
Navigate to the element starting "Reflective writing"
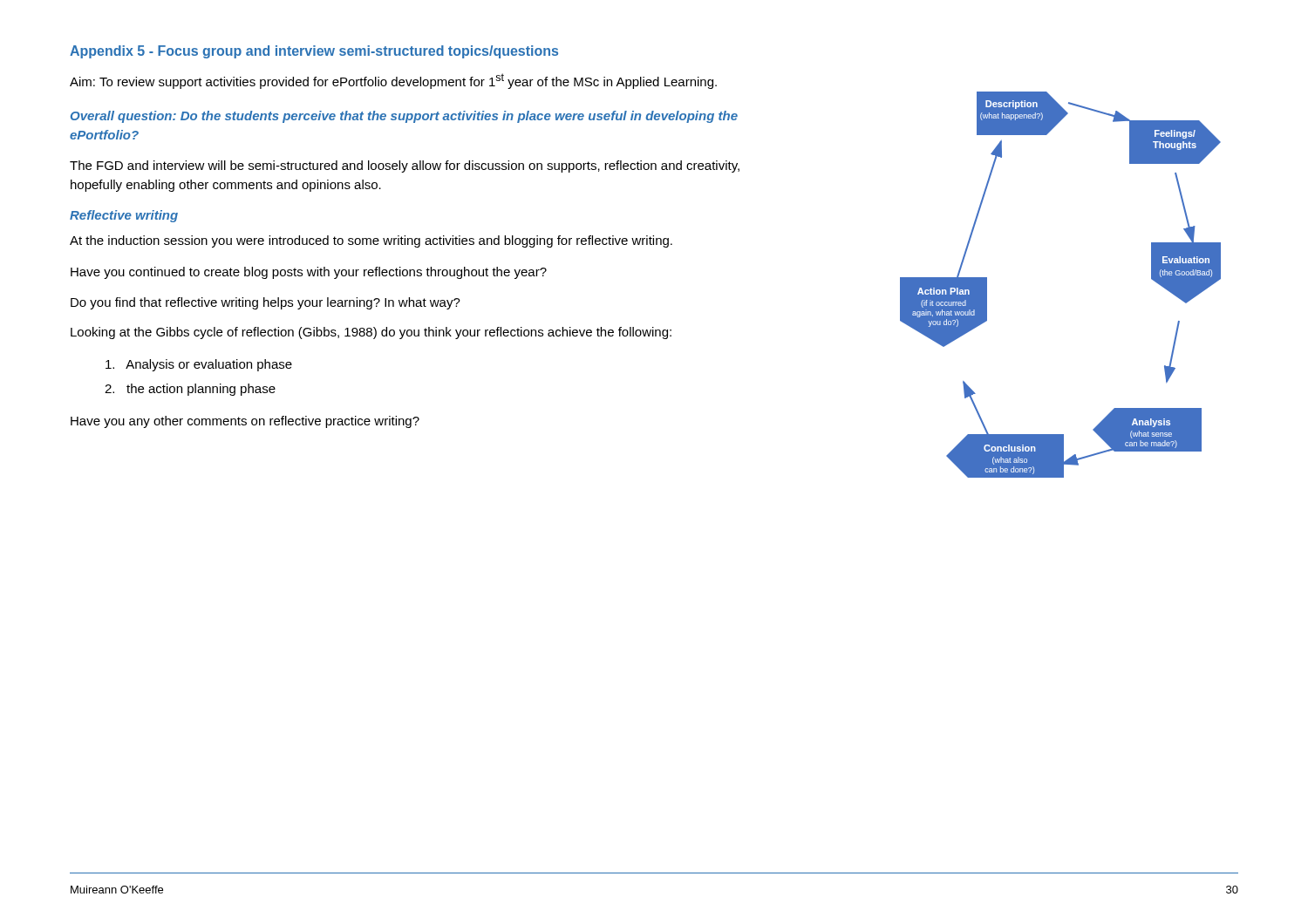click(x=124, y=214)
